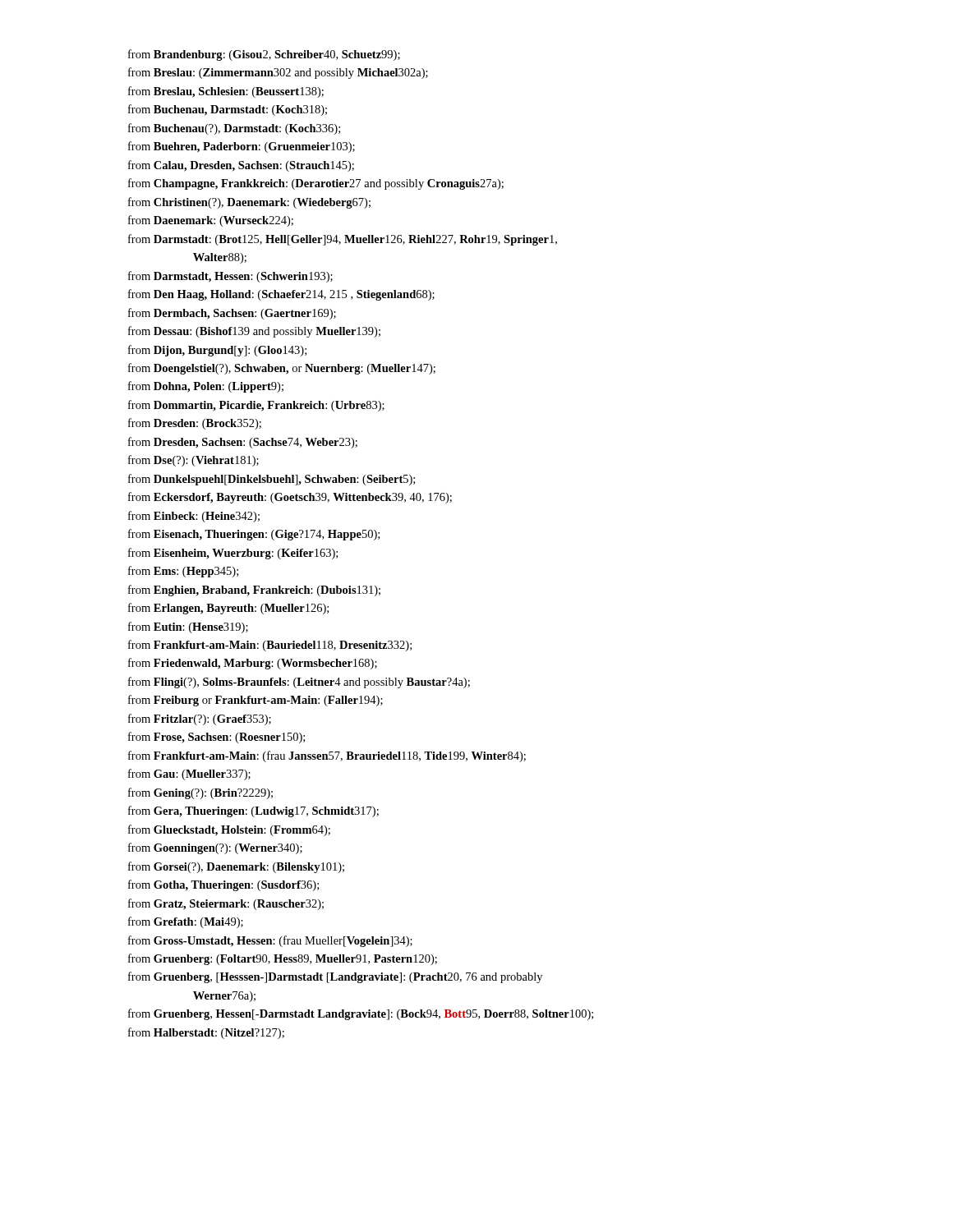The image size is (953, 1232).
Task: Click on the passage starting "from Buchenau, Darmstadt: (Koch318);"
Action: (228, 110)
